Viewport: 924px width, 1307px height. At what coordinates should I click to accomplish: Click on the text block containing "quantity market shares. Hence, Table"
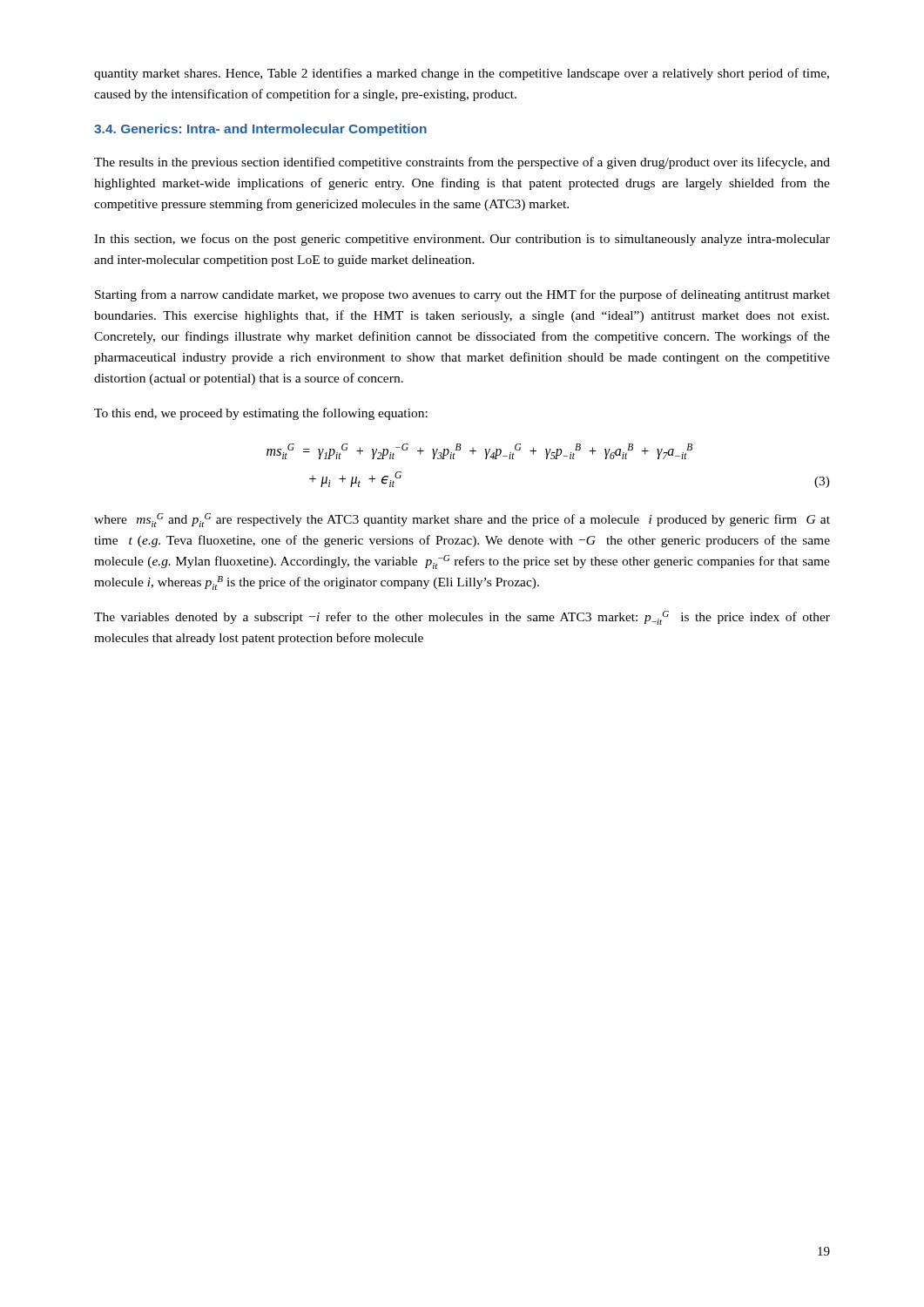pyautogui.click(x=462, y=84)
